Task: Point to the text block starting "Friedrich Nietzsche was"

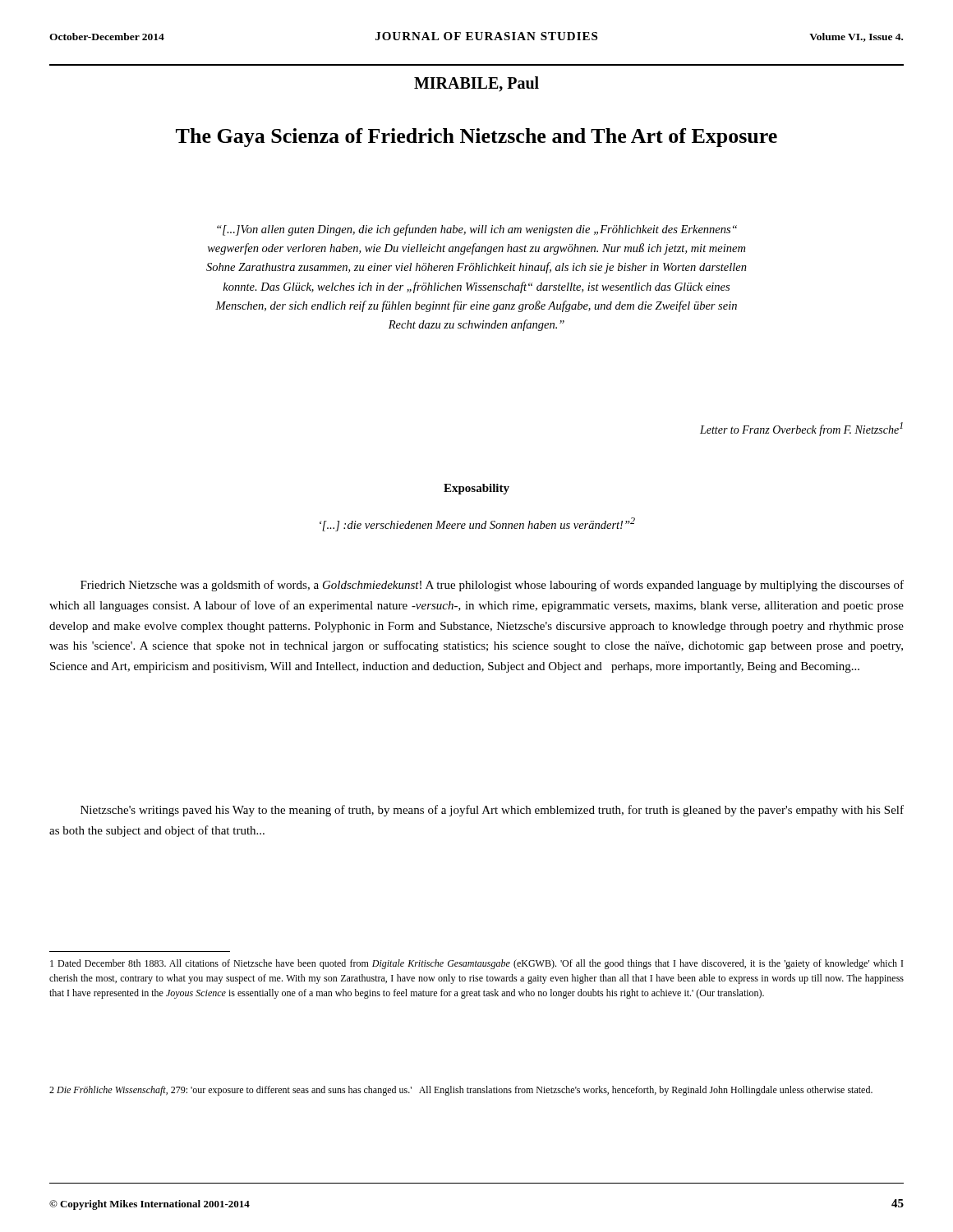Action: tap(476, 625)
